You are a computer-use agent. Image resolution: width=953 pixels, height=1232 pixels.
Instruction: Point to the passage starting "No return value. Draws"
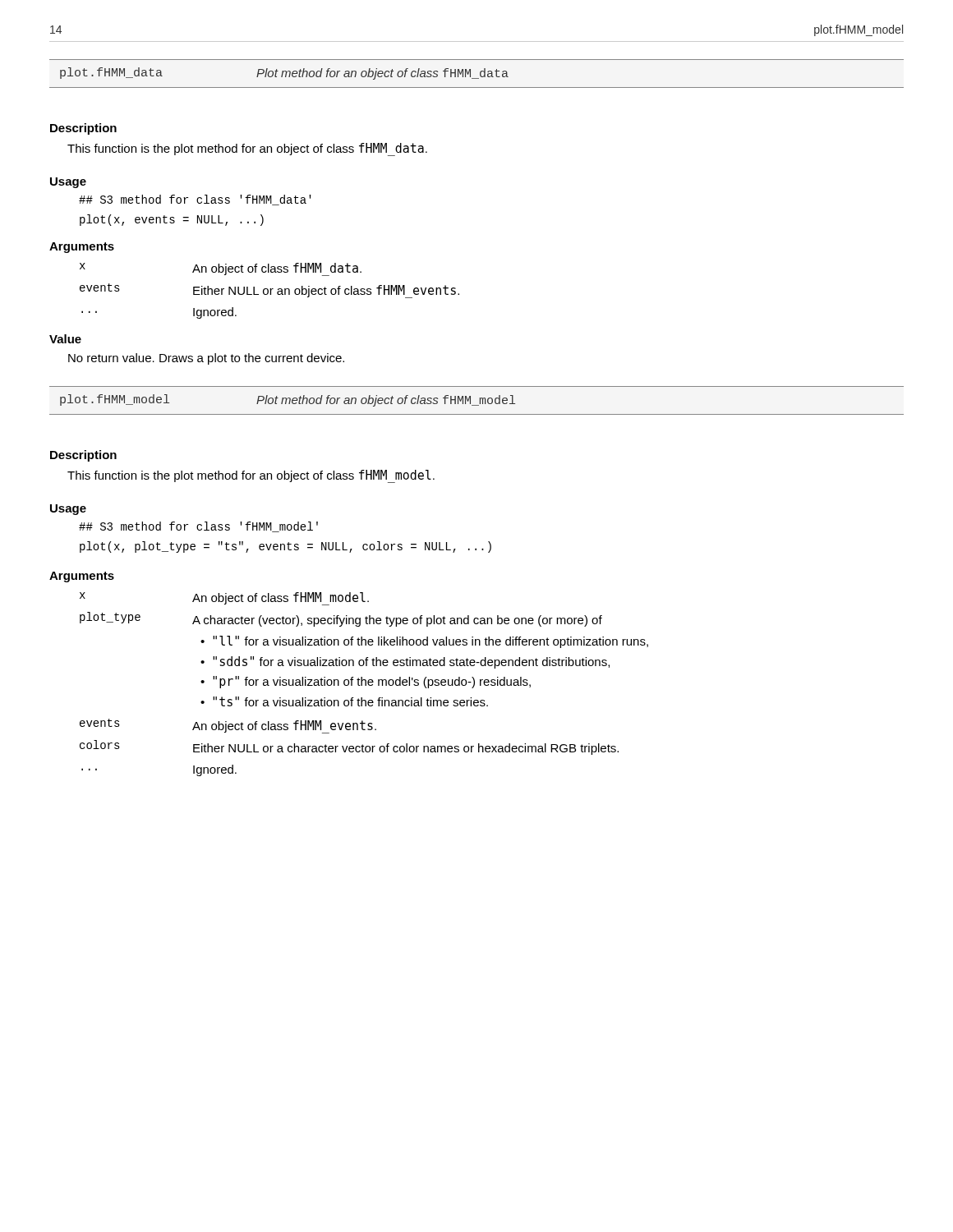[206, 358]
